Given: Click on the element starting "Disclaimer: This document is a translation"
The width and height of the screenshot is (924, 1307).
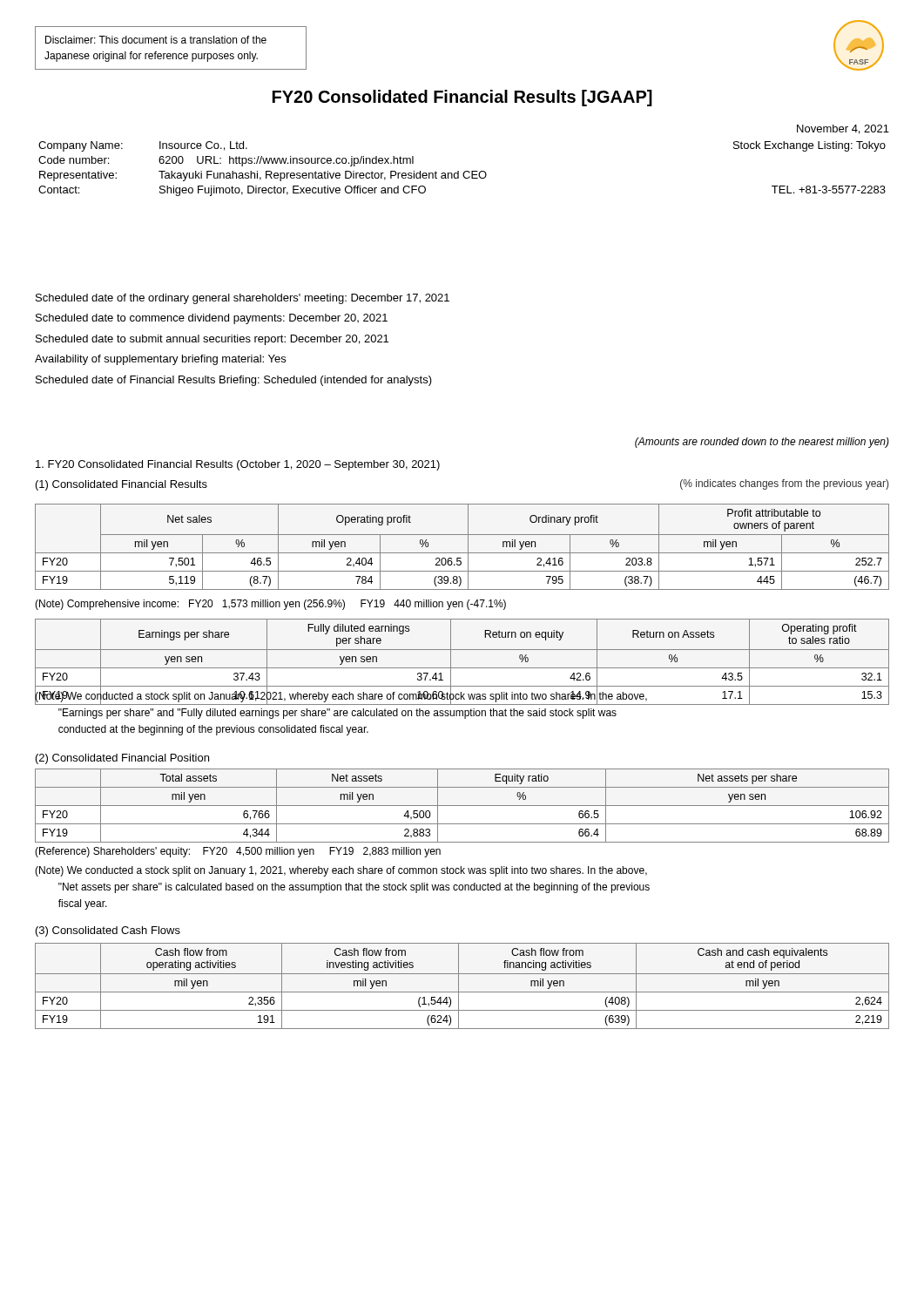Looking at the screenshot, I should tap(156, 48).
